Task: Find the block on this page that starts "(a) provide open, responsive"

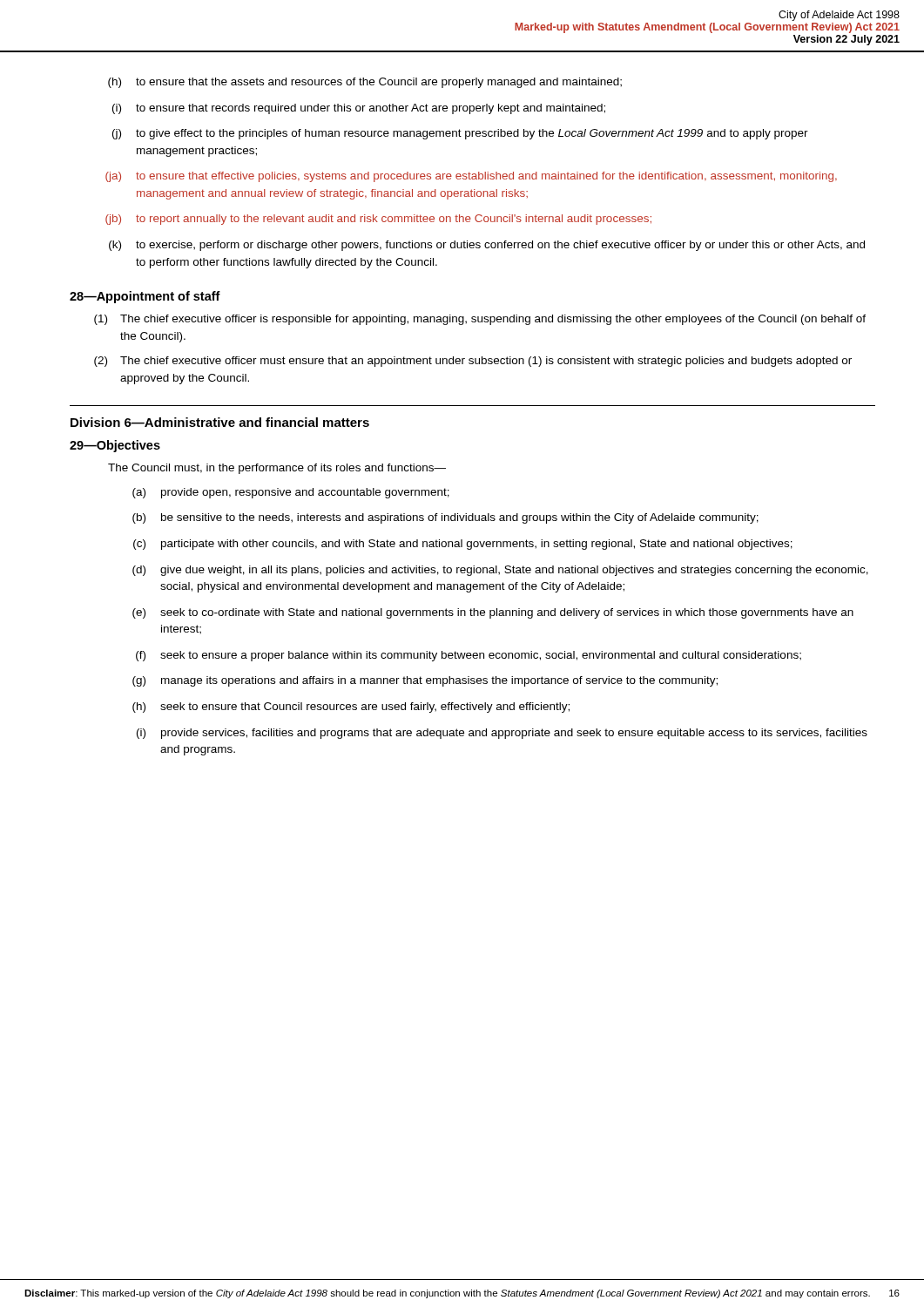Action: 291,493
